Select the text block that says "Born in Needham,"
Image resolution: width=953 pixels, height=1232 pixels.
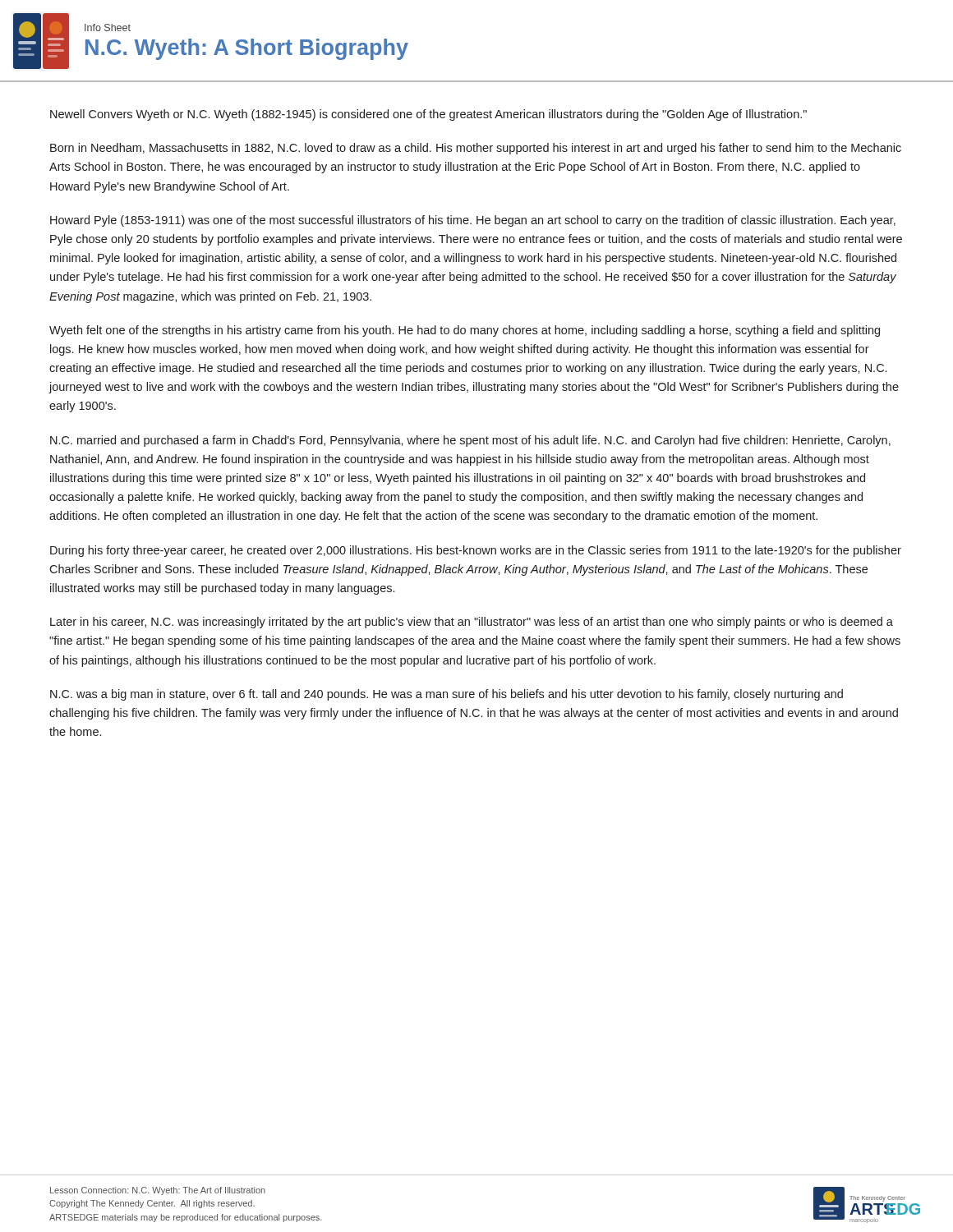(476, 168)
